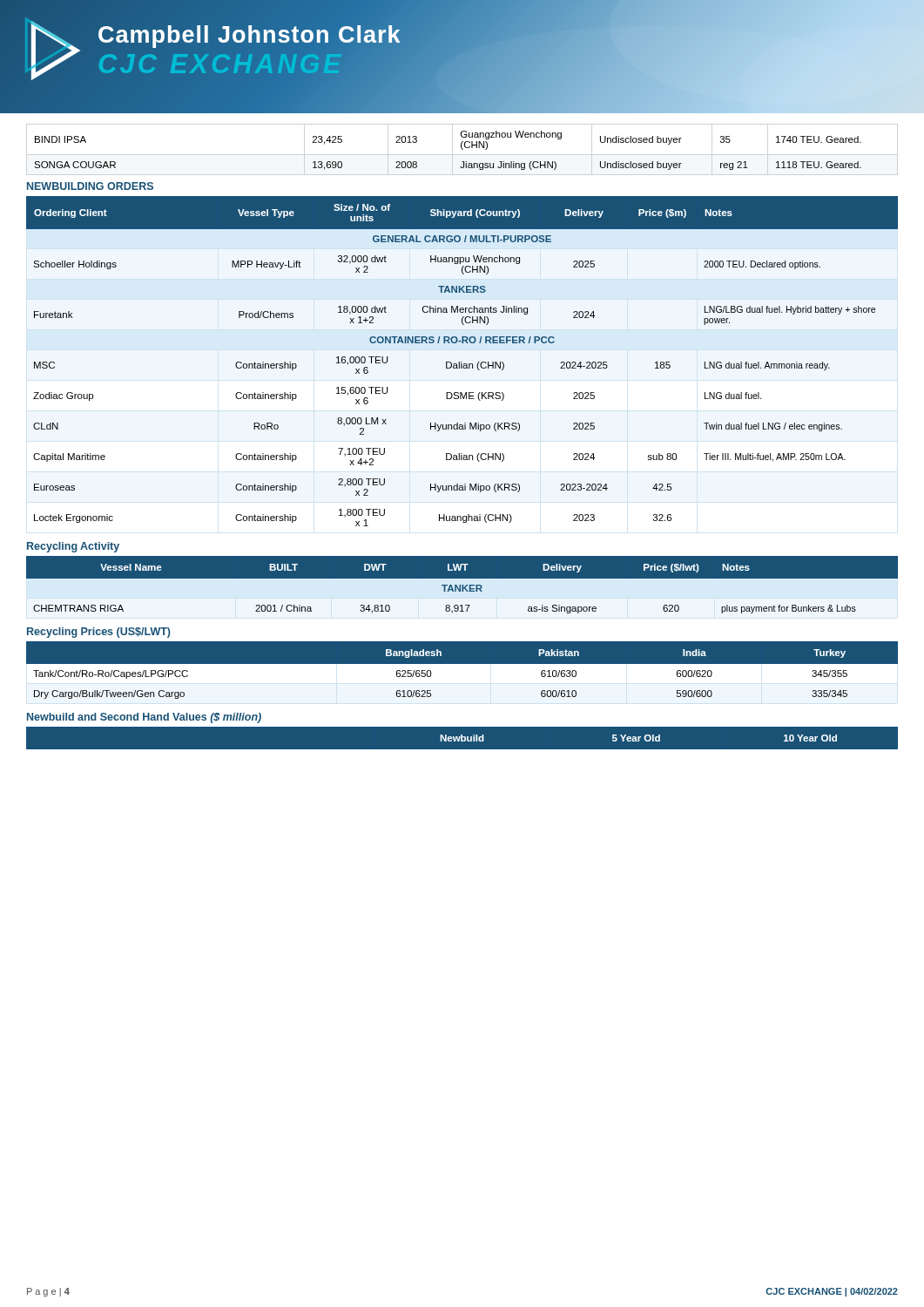The height and width of the screenshot is (1307, 924).
Task: Select the table that reads "Shipyard (Country)"
Action: tap(462, 365)
